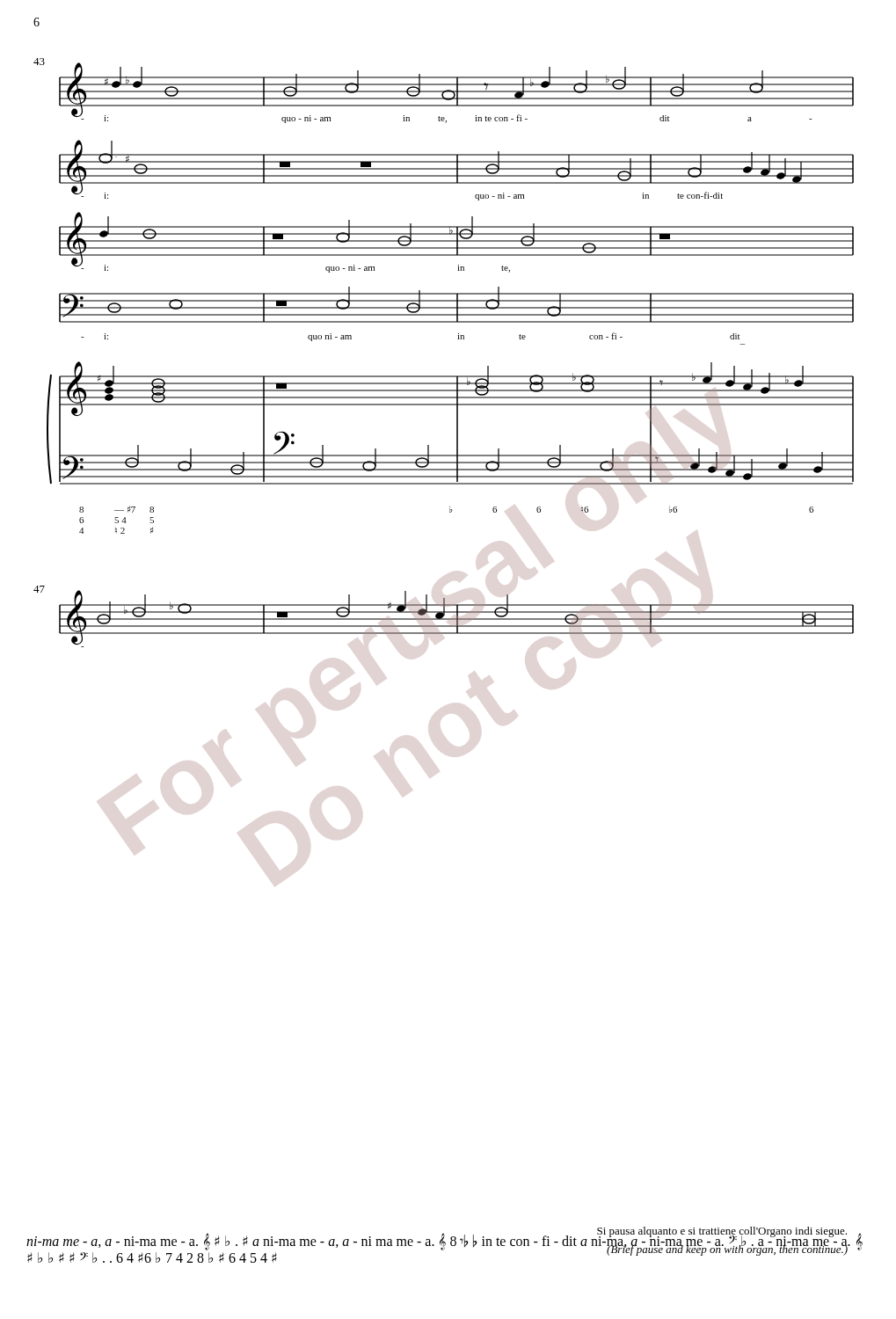
Task: Find the text block that says "Si pausa alquanto e si trattiene"
Action: [x=722, y=1240]
